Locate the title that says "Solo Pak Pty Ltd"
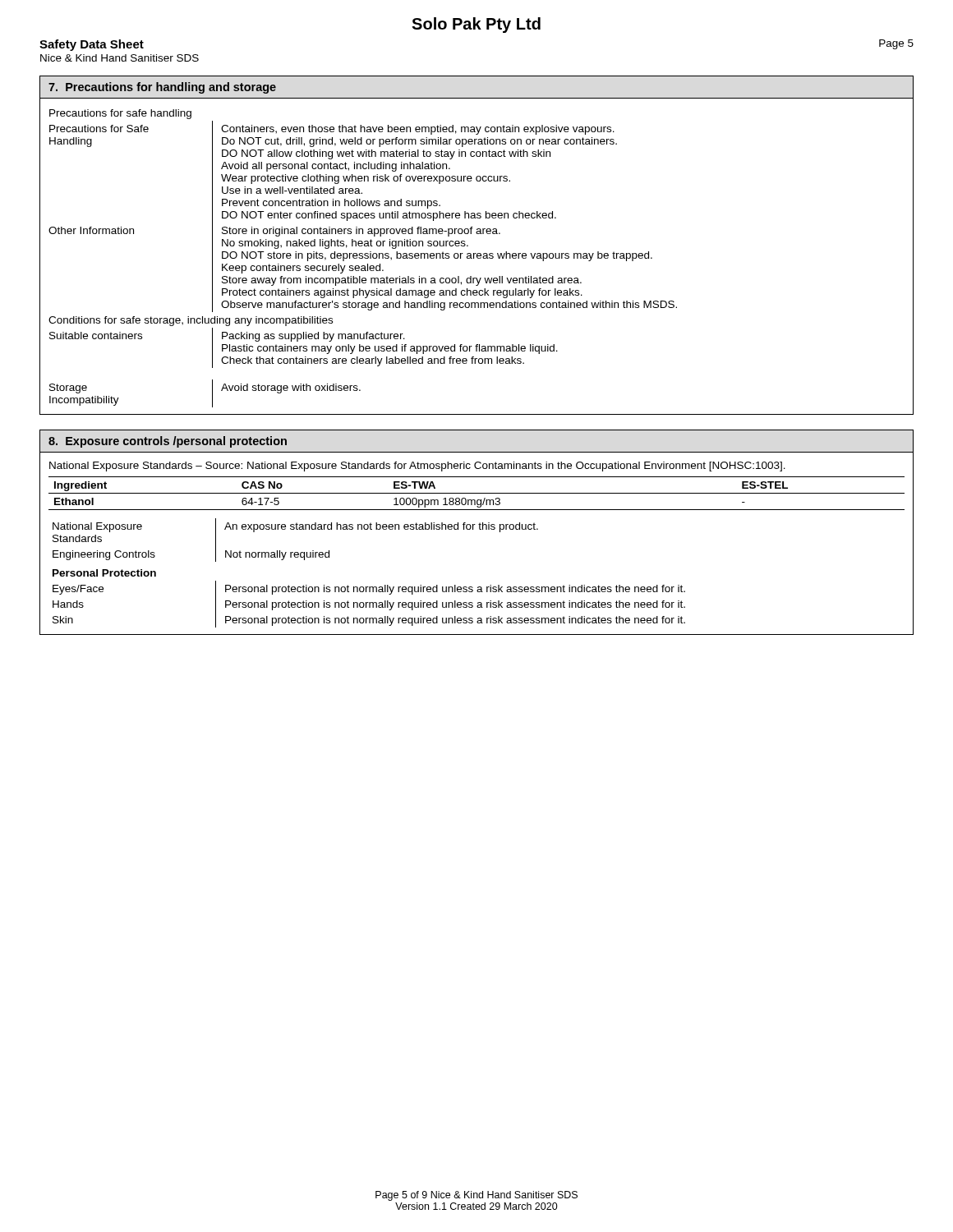 tap(476, 24)
